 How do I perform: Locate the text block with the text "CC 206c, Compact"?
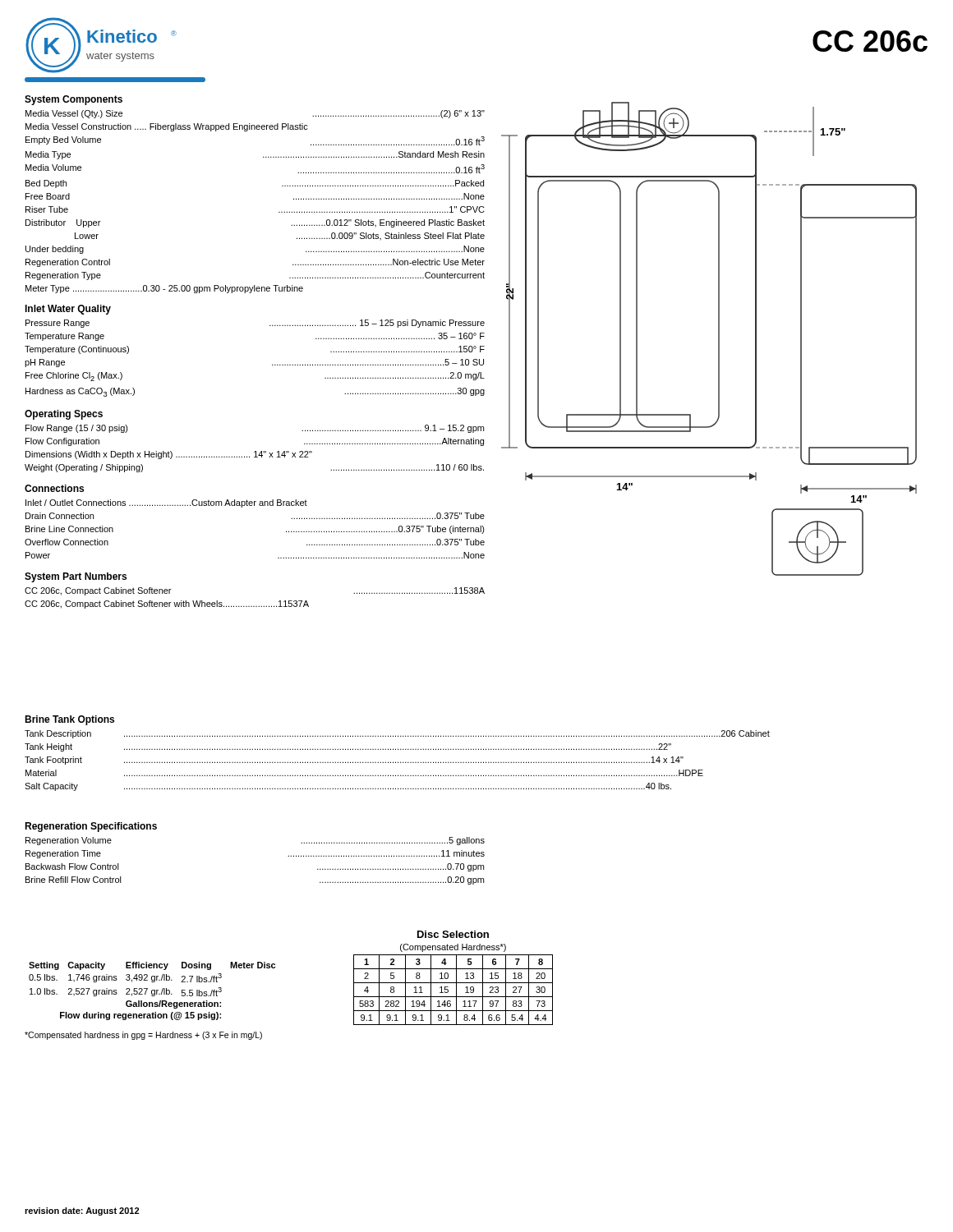pos(255,598)
